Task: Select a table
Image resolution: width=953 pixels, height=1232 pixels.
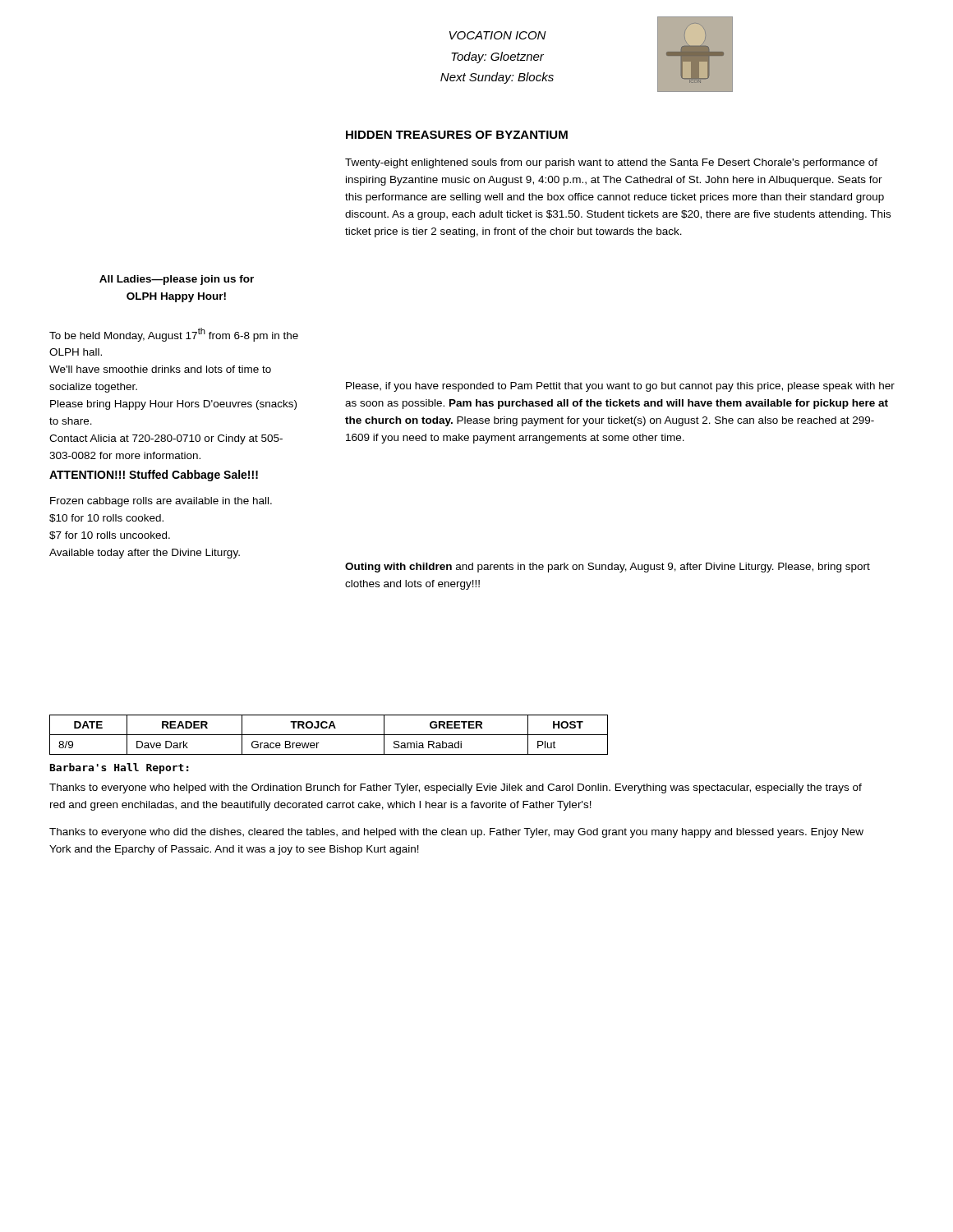Action: pyautogui.click(x=476, y=735)
